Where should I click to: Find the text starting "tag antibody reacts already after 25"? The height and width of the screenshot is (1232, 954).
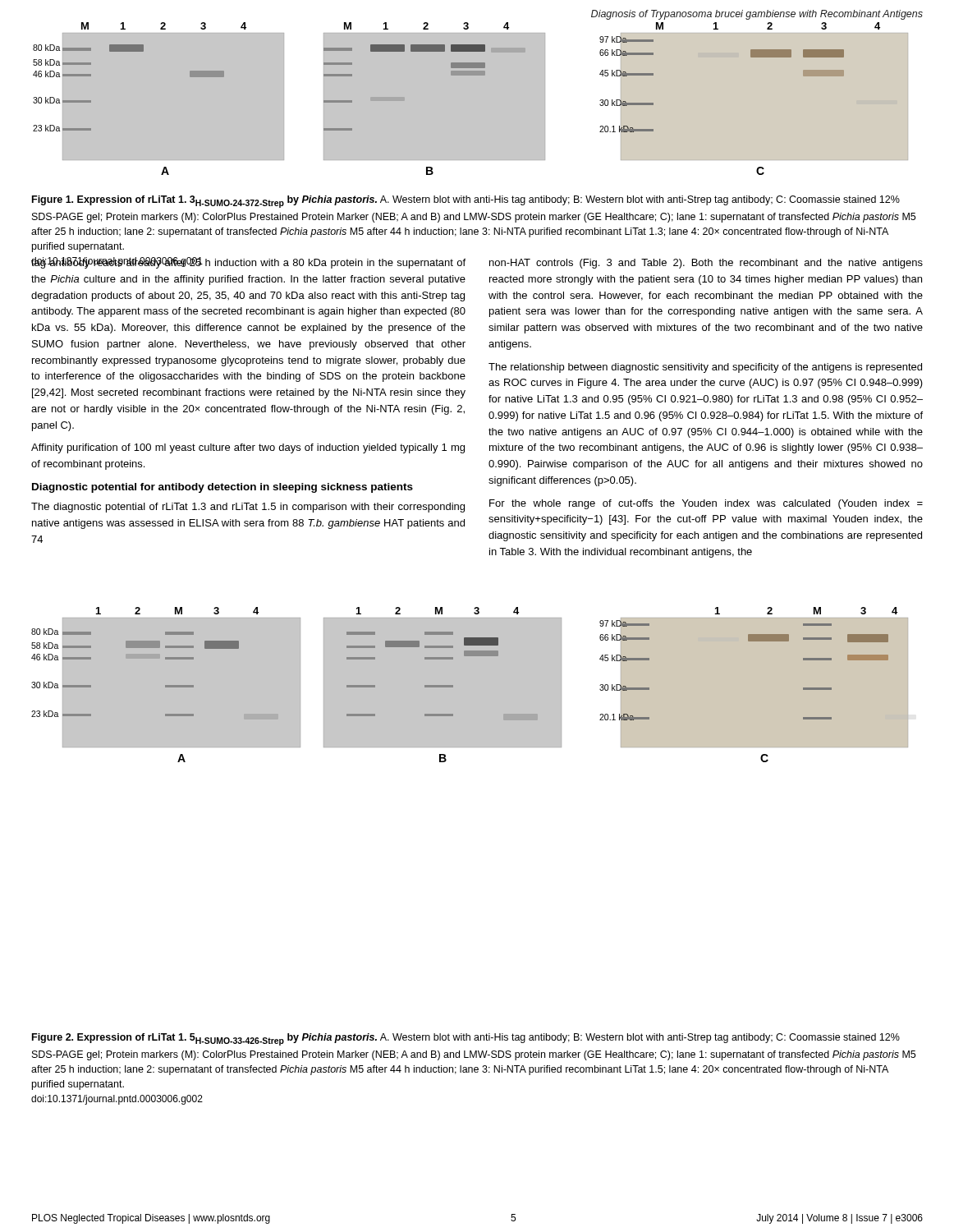(x=477, y=411)
